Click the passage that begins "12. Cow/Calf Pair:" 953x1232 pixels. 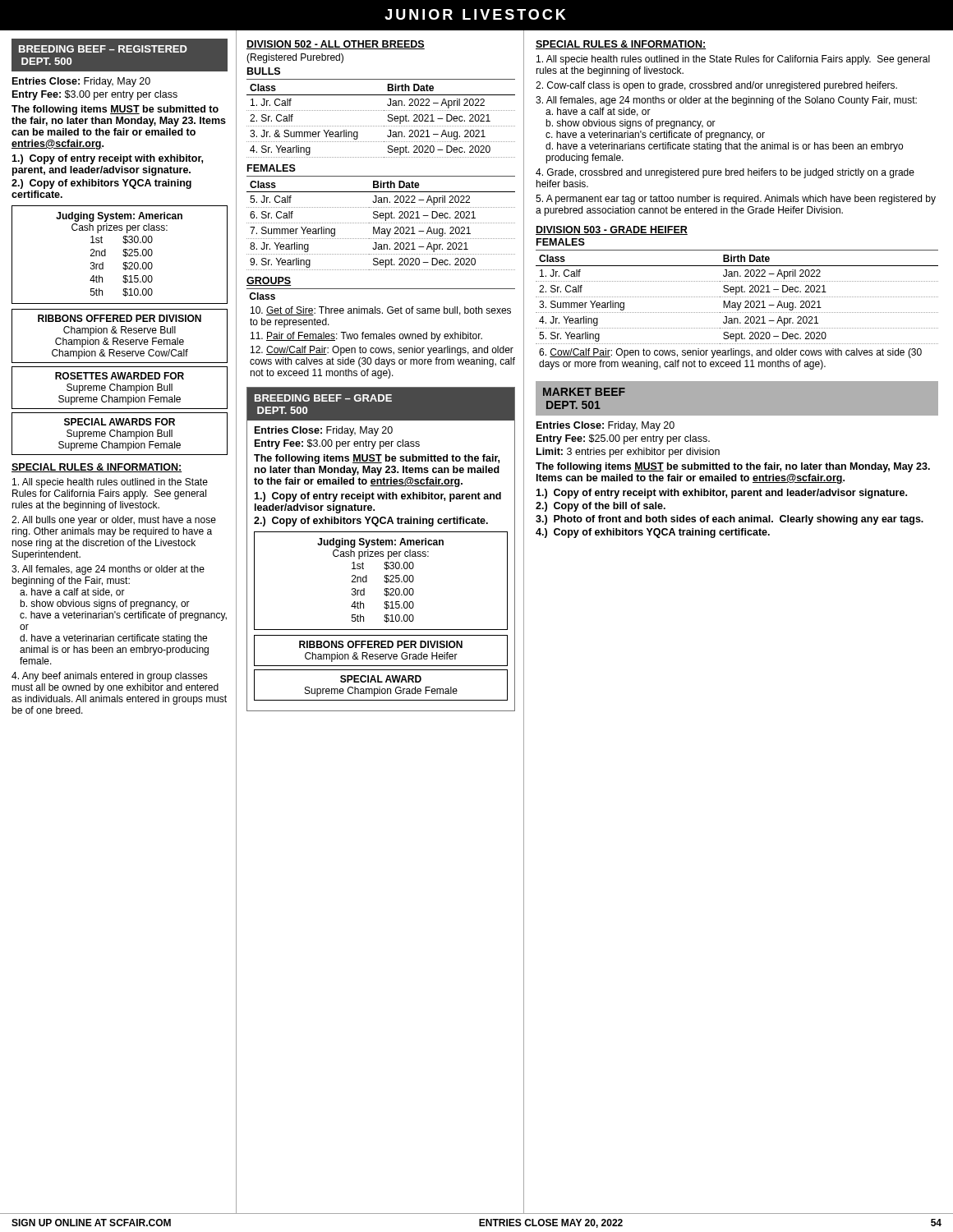click(x=382, y=361)
